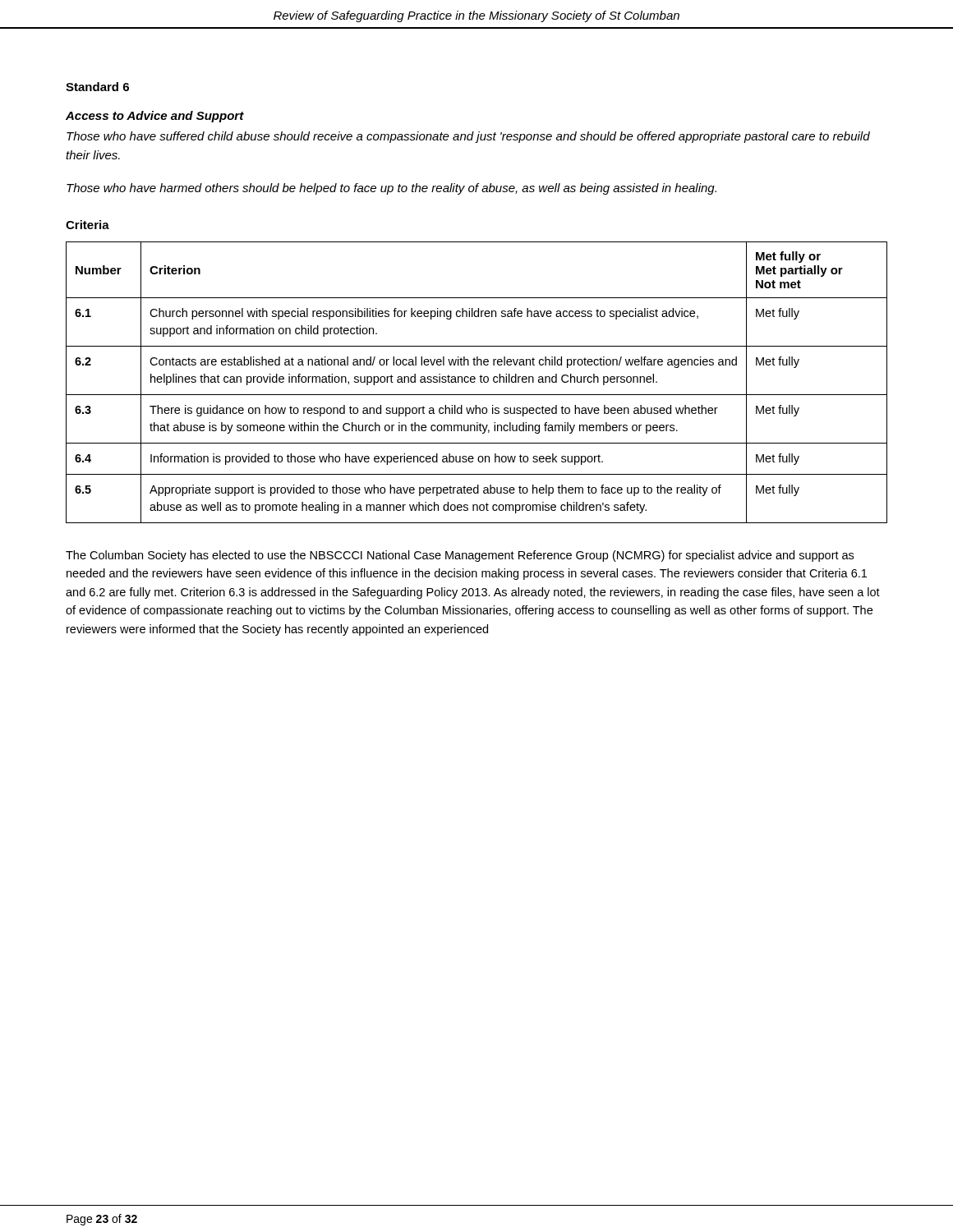Find "Standard 6" on this page

tap(98, 87)
